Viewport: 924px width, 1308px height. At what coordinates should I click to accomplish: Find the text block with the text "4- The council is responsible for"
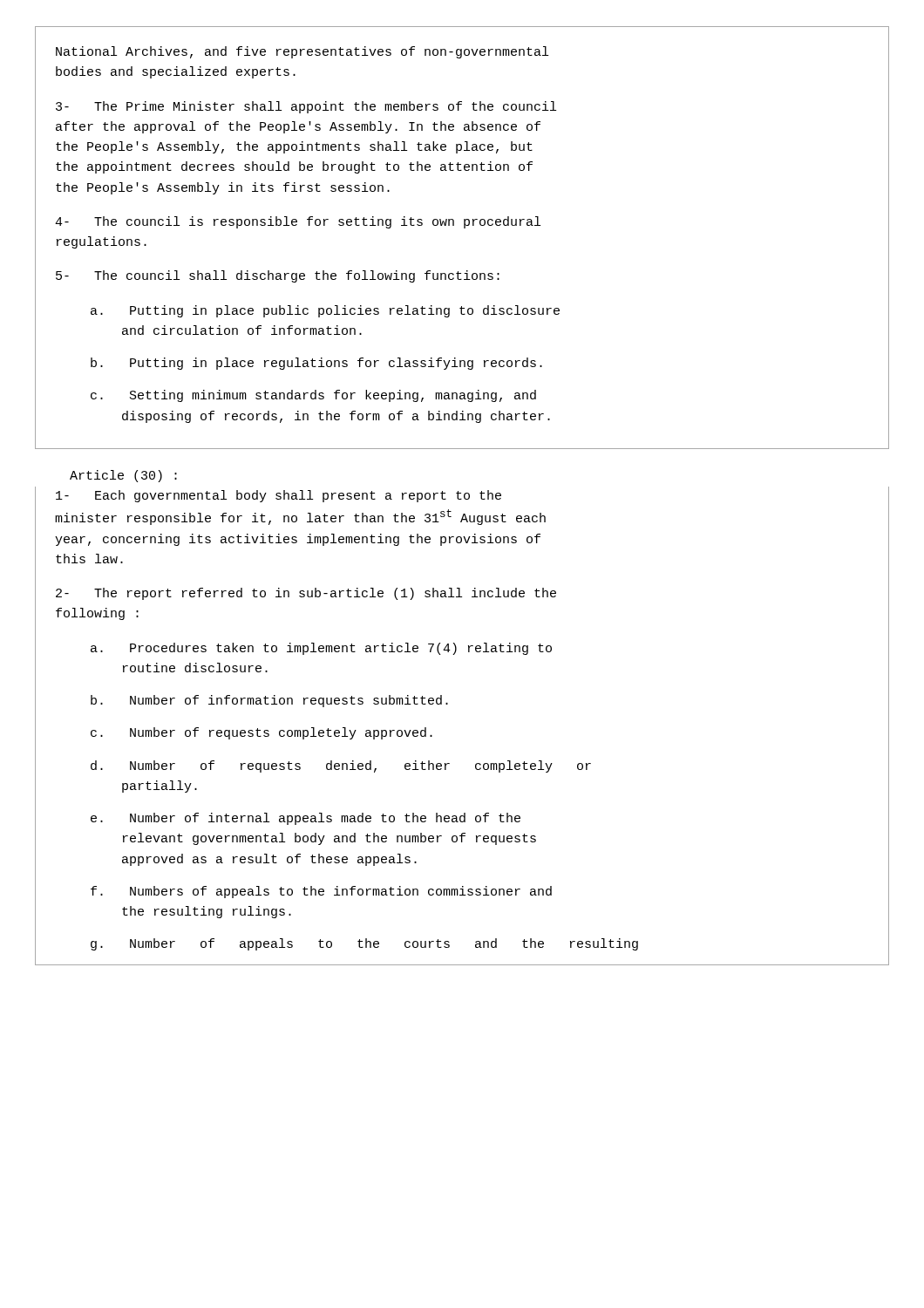(462, 233)
